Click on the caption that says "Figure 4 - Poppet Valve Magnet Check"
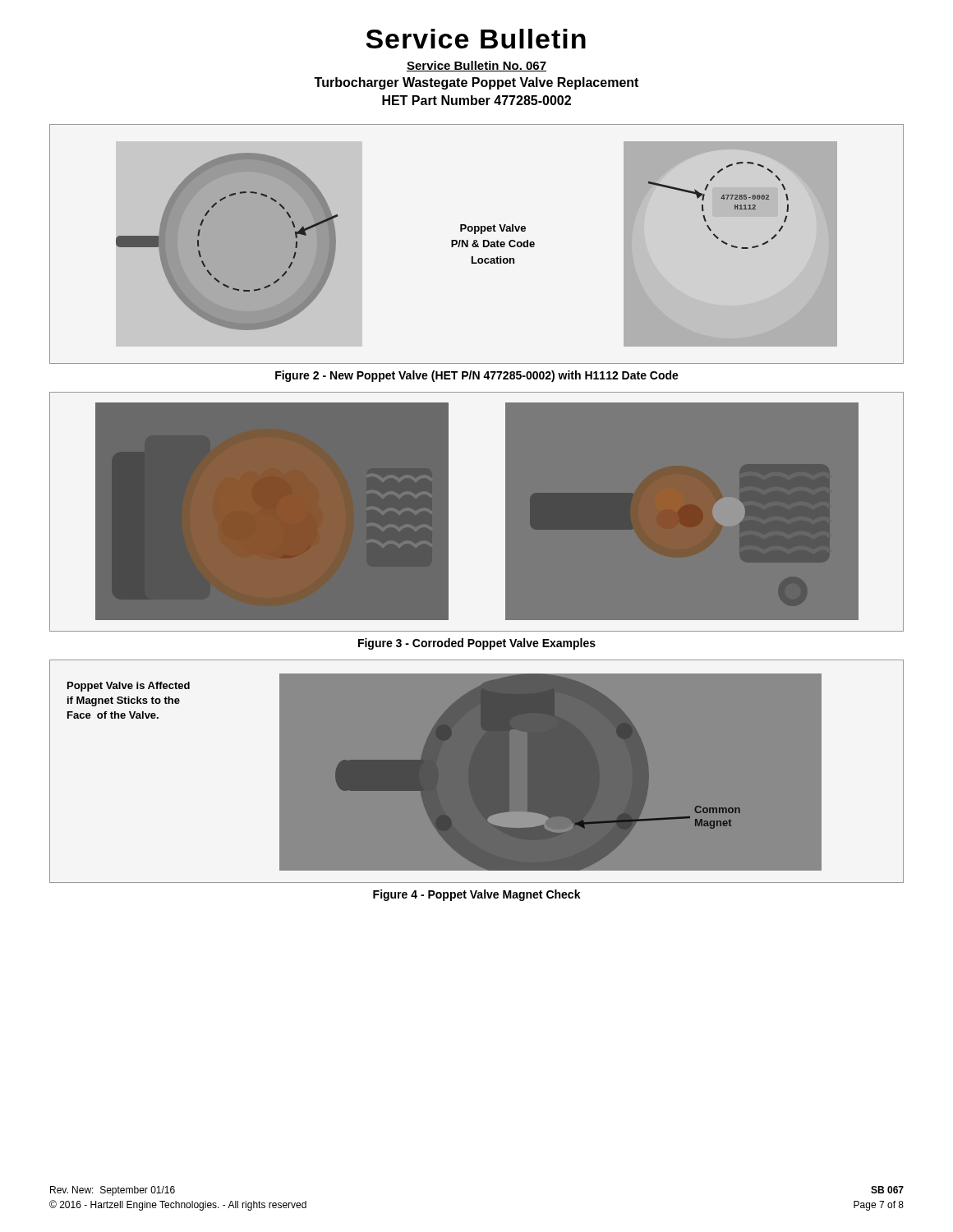Screen dimensions: 1232x953 click(x=476, y=894)
